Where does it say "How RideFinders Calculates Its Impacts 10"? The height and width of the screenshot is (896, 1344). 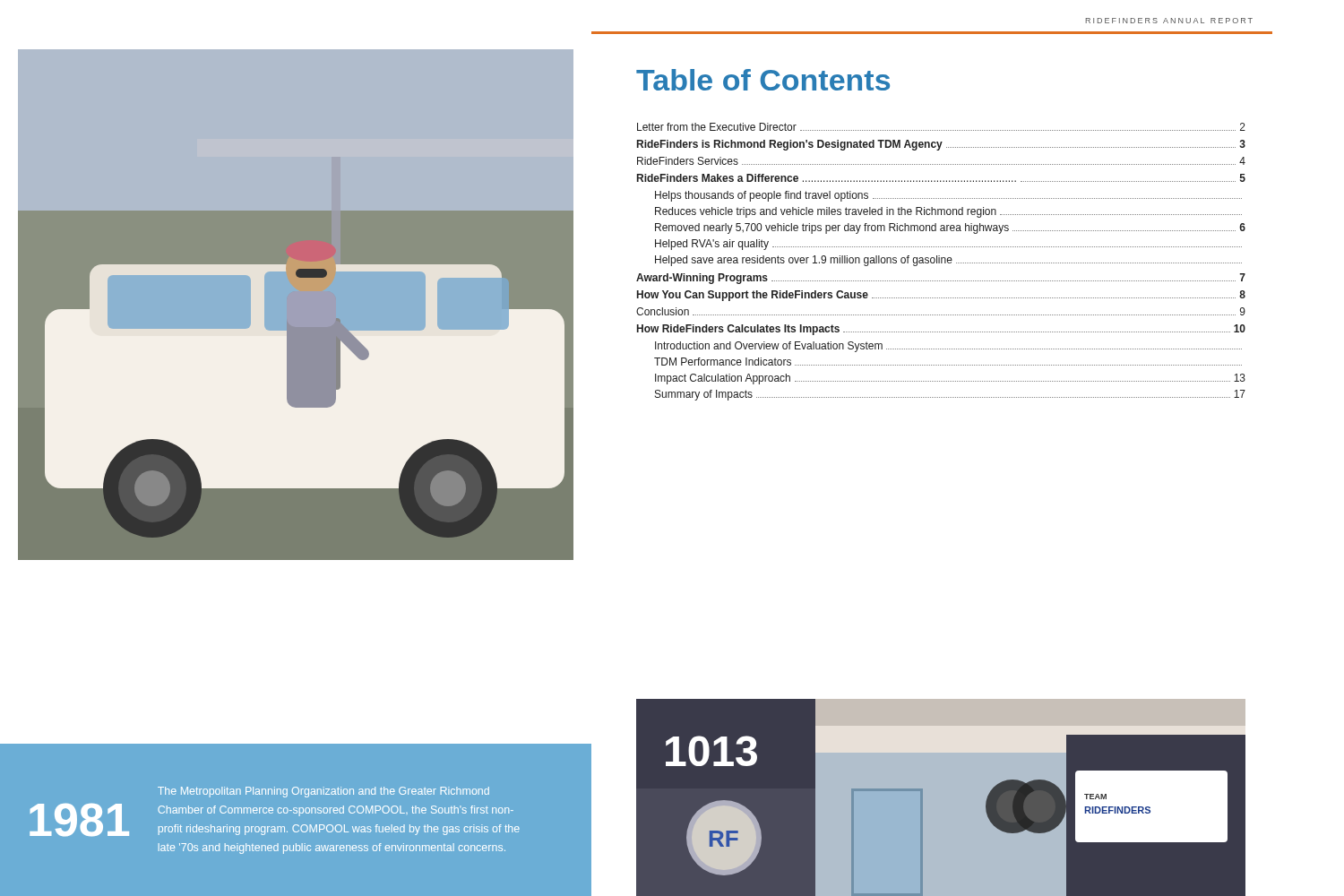click(941, 329)
